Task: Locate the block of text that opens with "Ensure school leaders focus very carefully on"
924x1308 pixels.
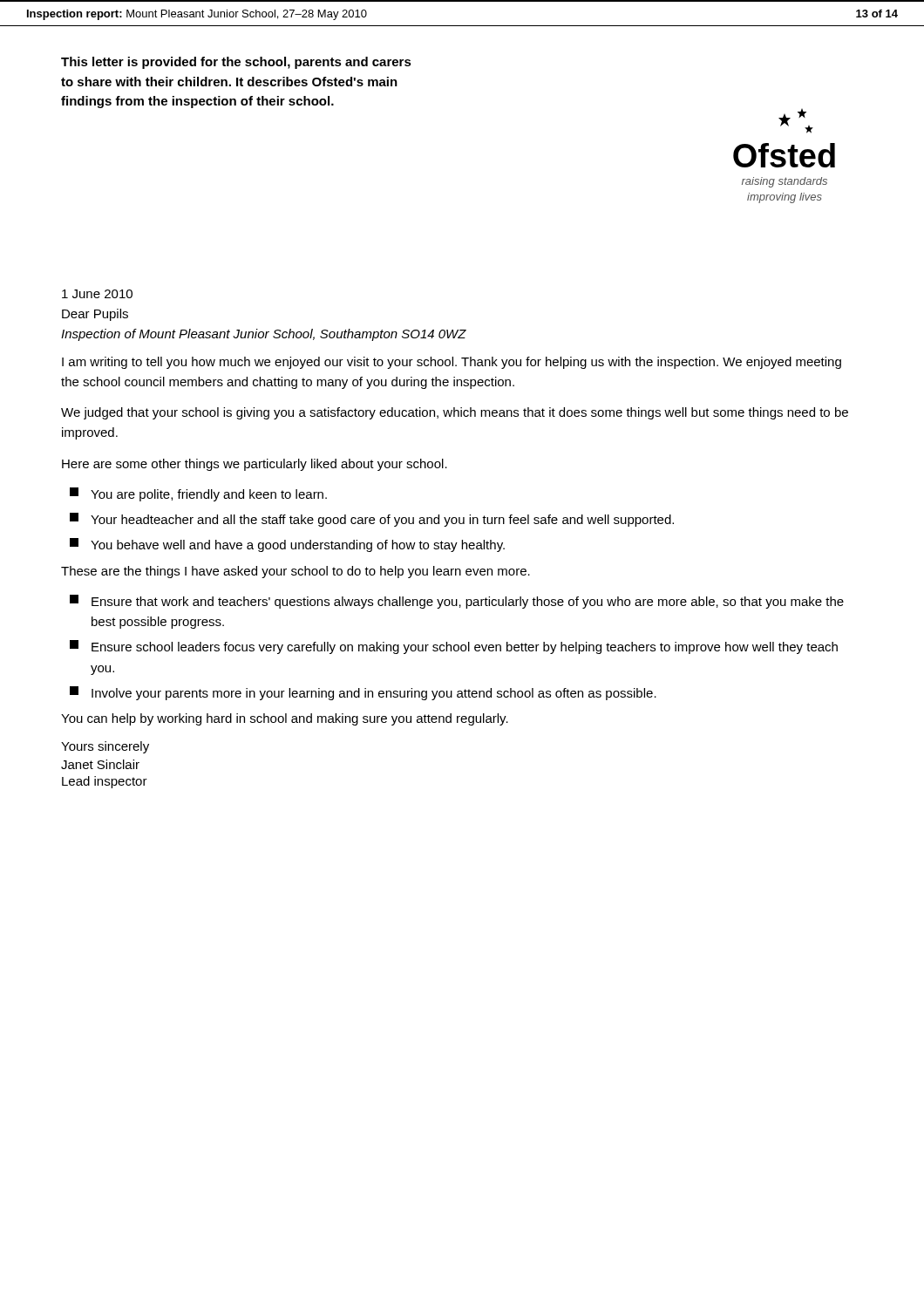Action: coord(466,657)
